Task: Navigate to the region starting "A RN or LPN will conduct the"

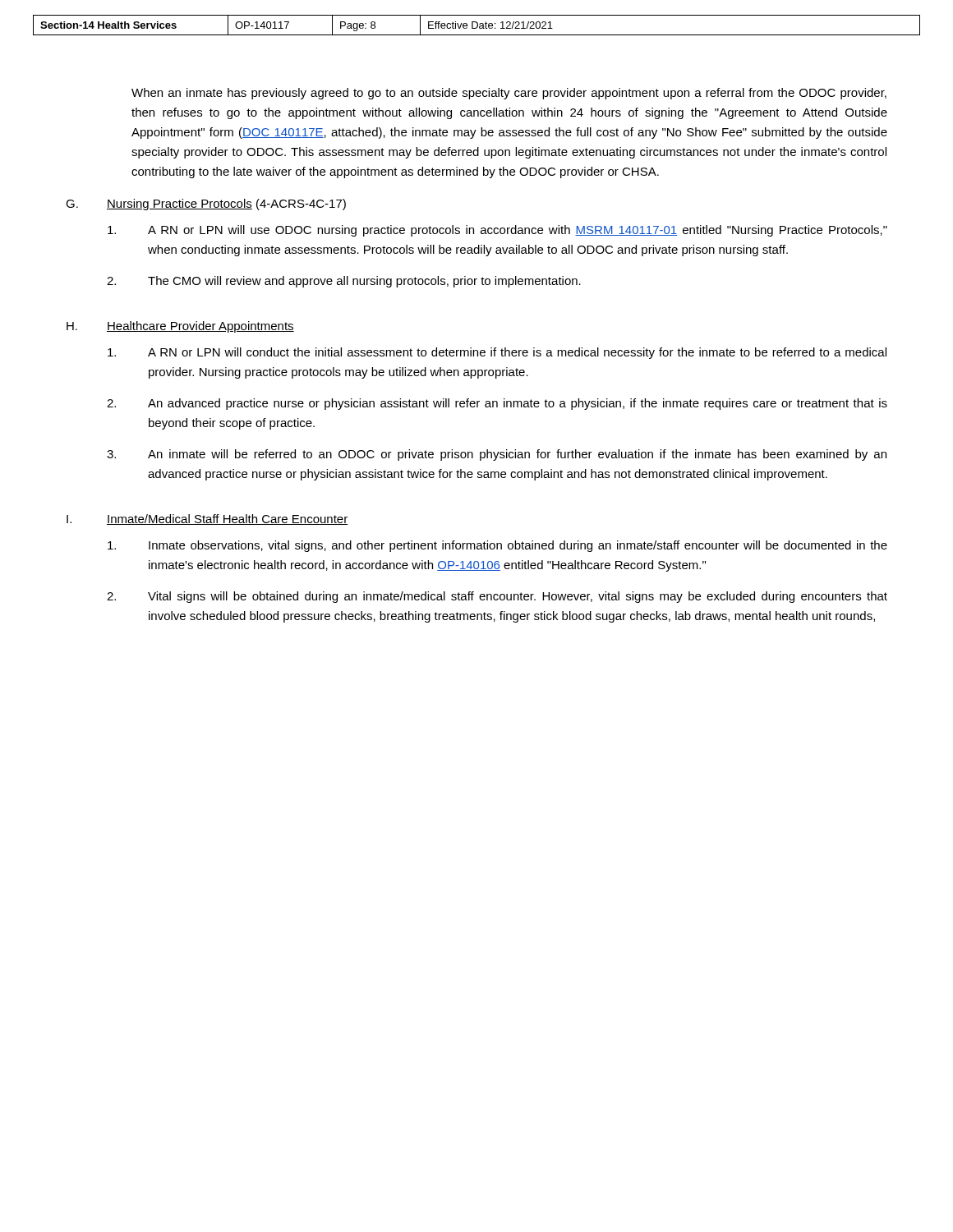Action: click(x=497, y=362)
